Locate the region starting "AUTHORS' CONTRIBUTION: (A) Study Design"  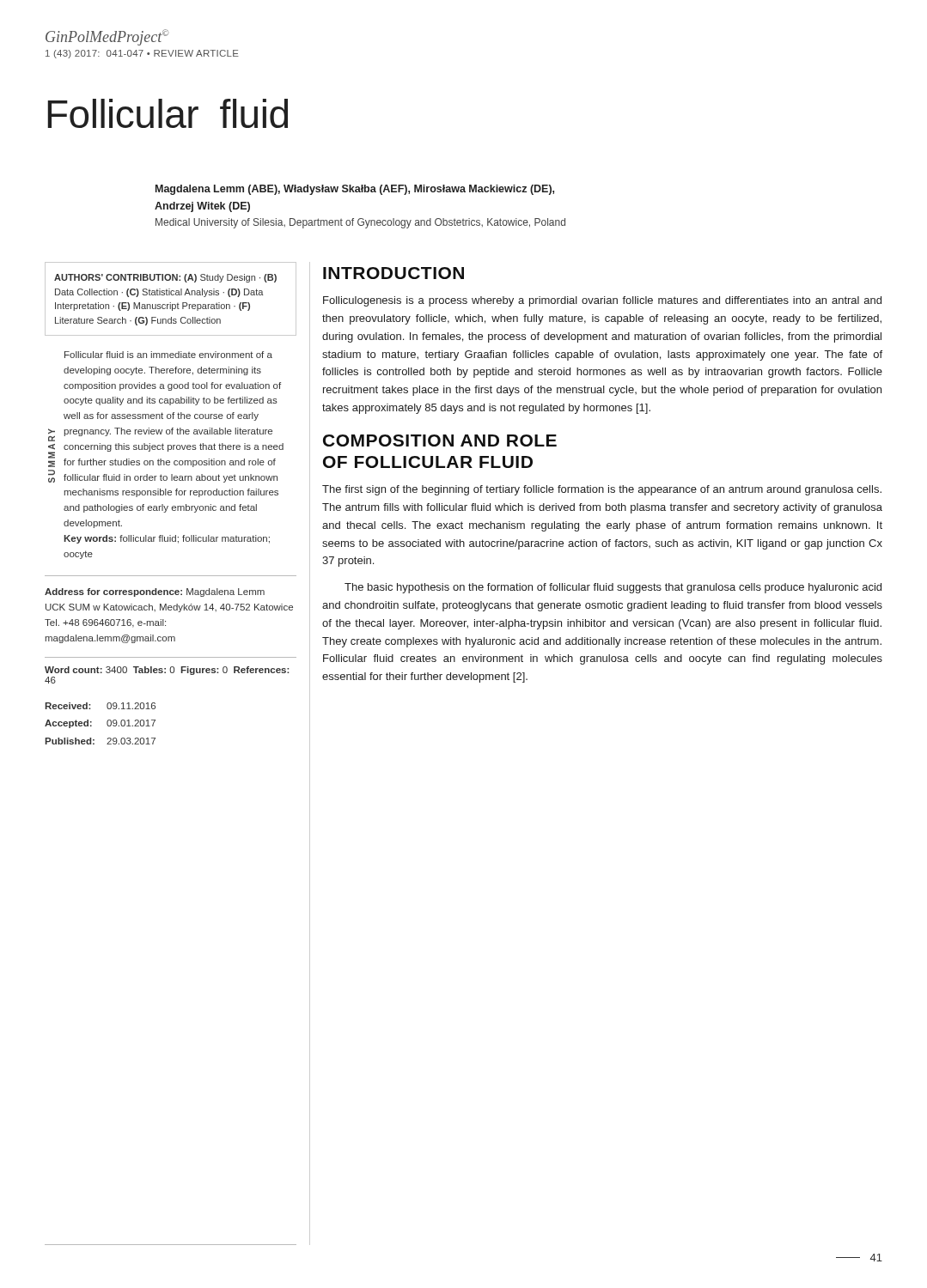[x=171, y=299]
